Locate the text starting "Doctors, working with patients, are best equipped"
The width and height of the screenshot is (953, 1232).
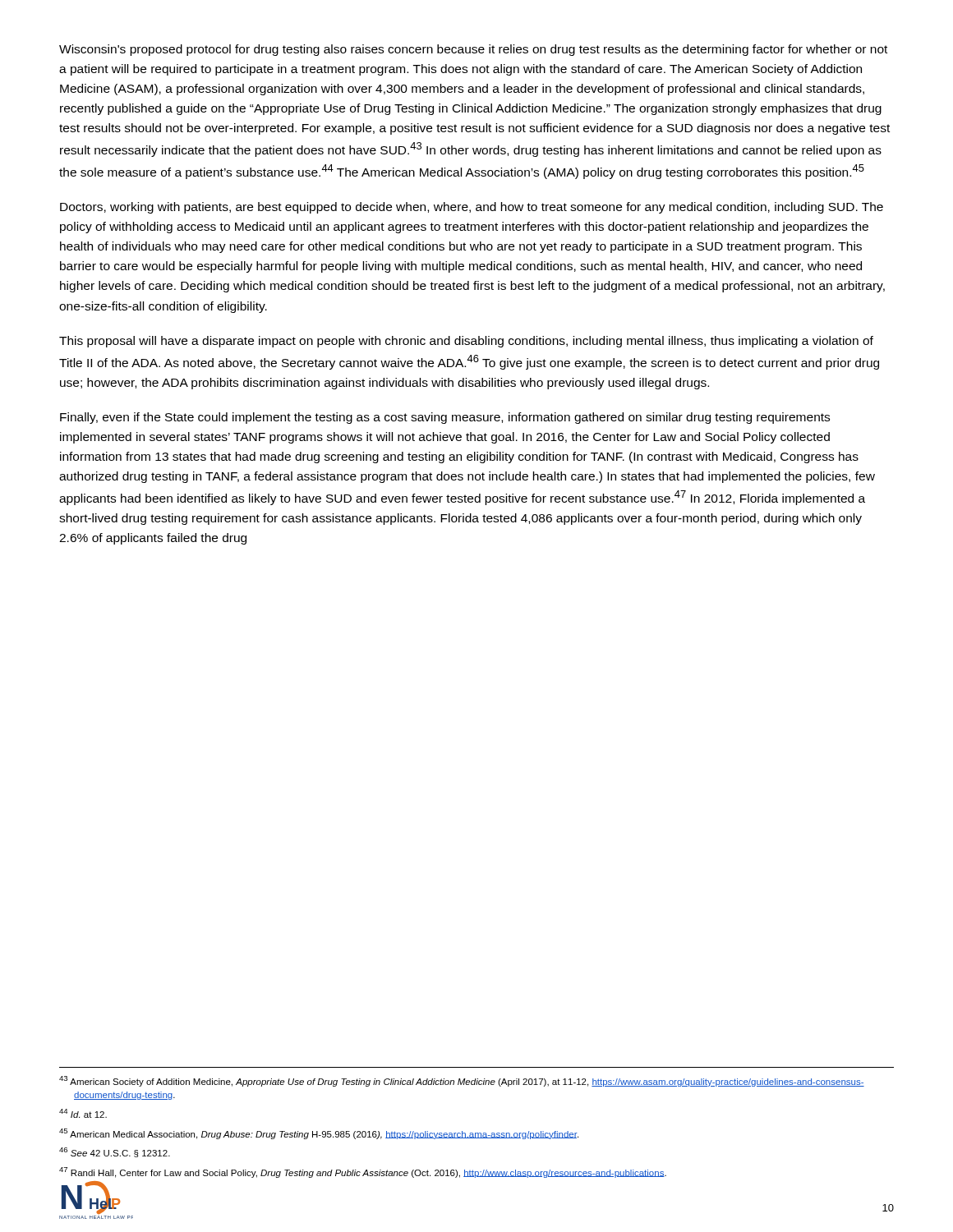coord(476,257)
